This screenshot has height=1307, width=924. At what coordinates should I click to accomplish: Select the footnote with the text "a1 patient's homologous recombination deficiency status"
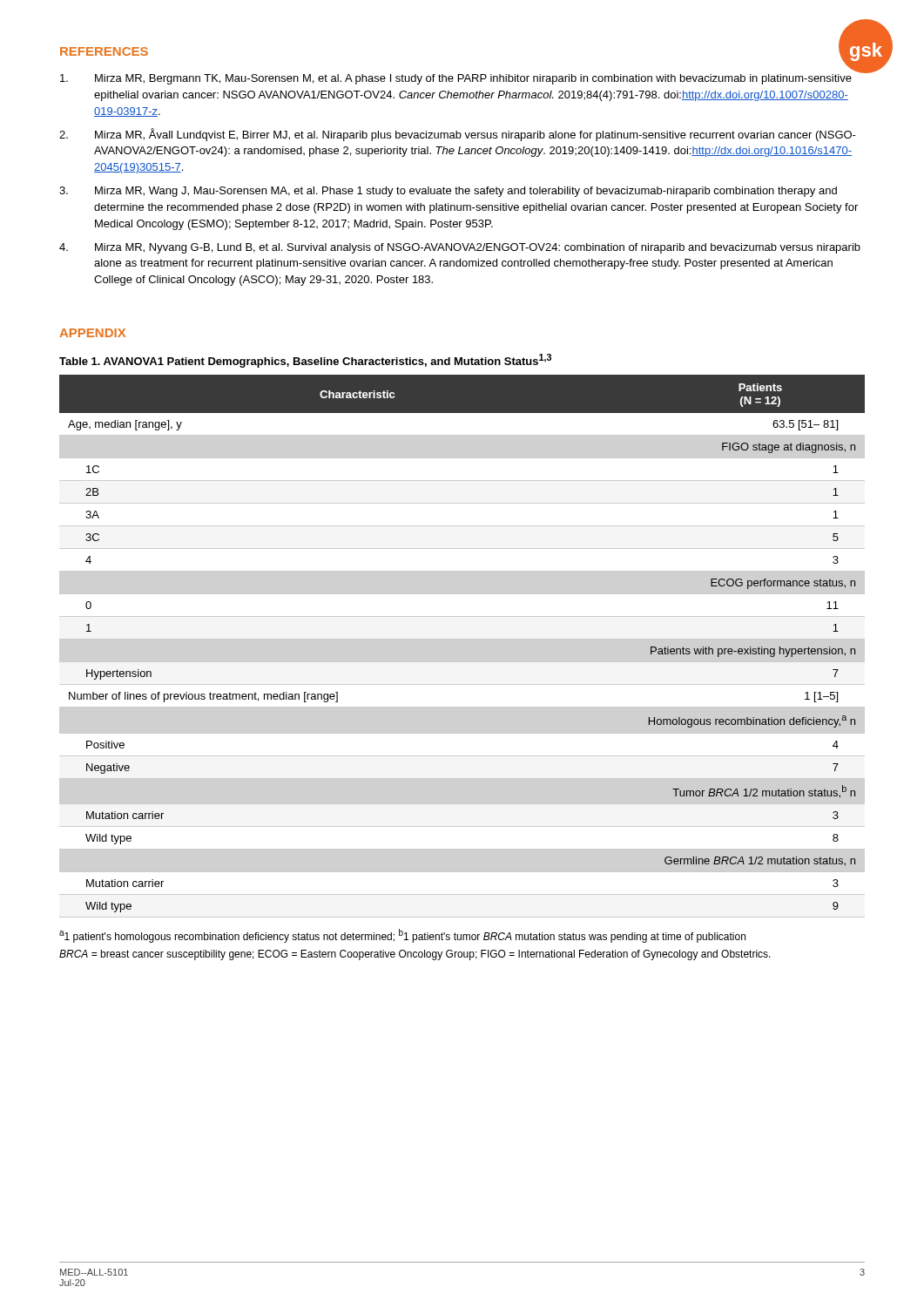pos(403,935)
